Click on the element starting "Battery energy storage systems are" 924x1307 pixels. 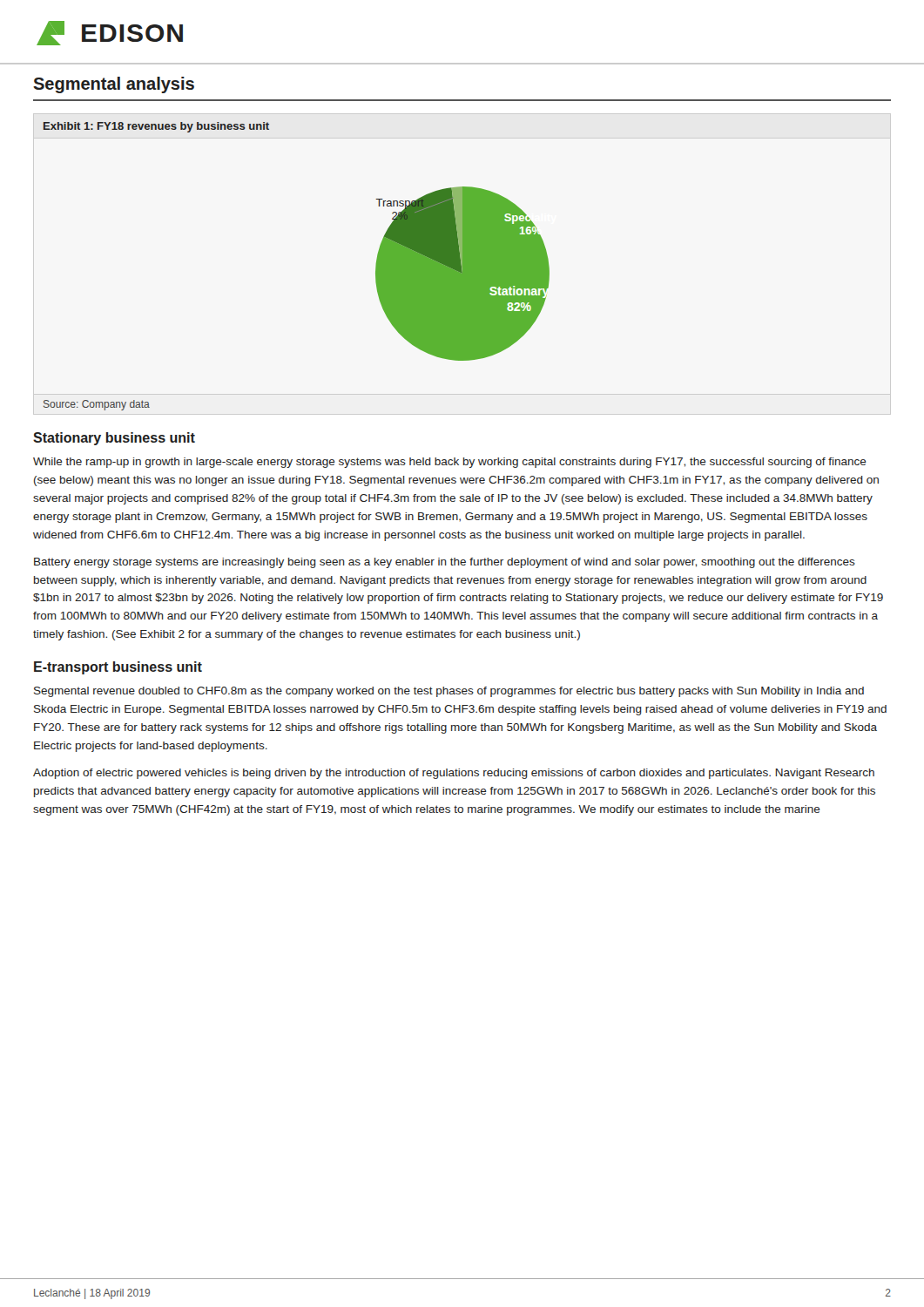pyautogui.click(x=458, y=598)
